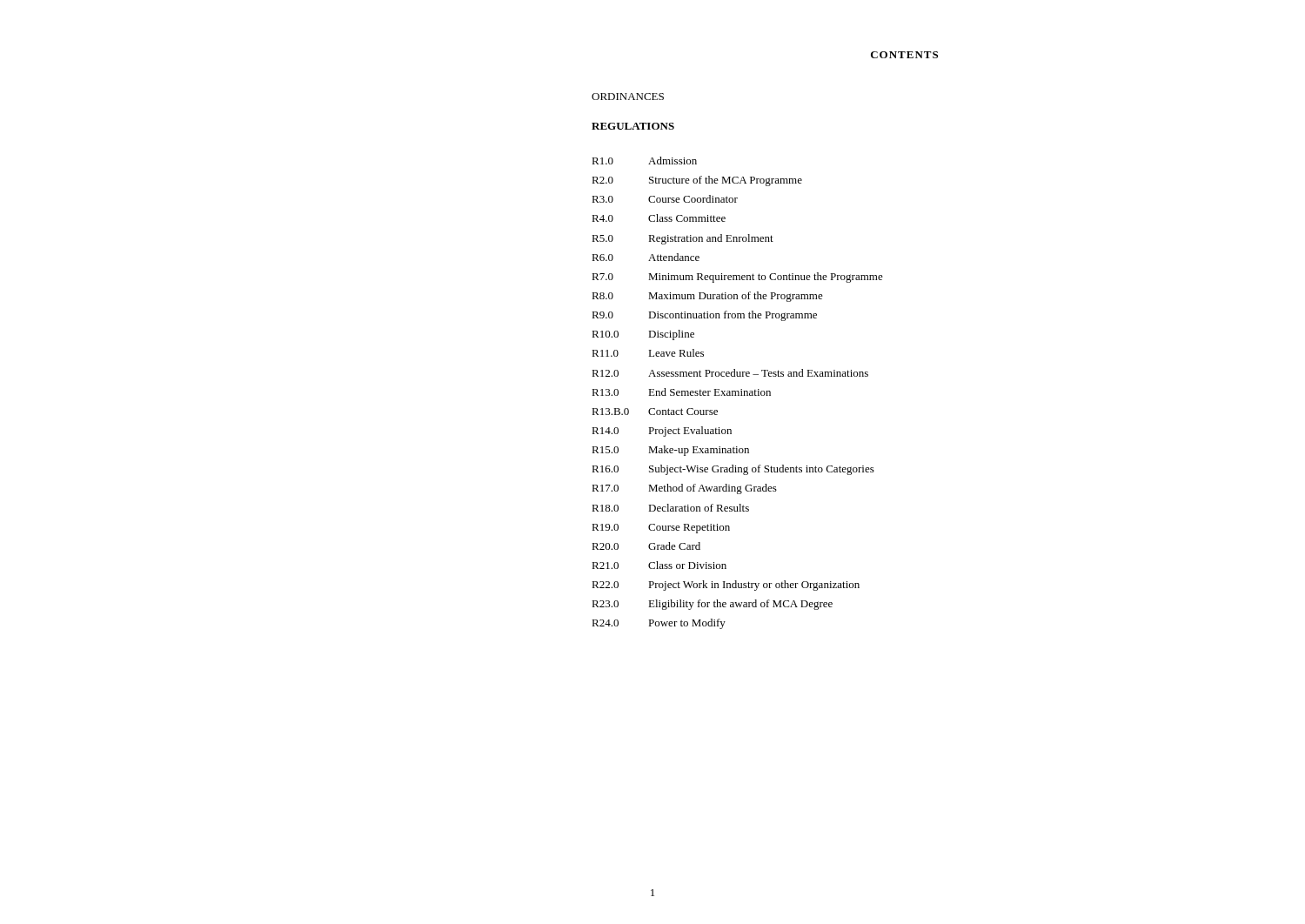Locate the list item with the text "R13.B.0Contact Course"
Screen dimensions: 924x1305
coord(655,411)
